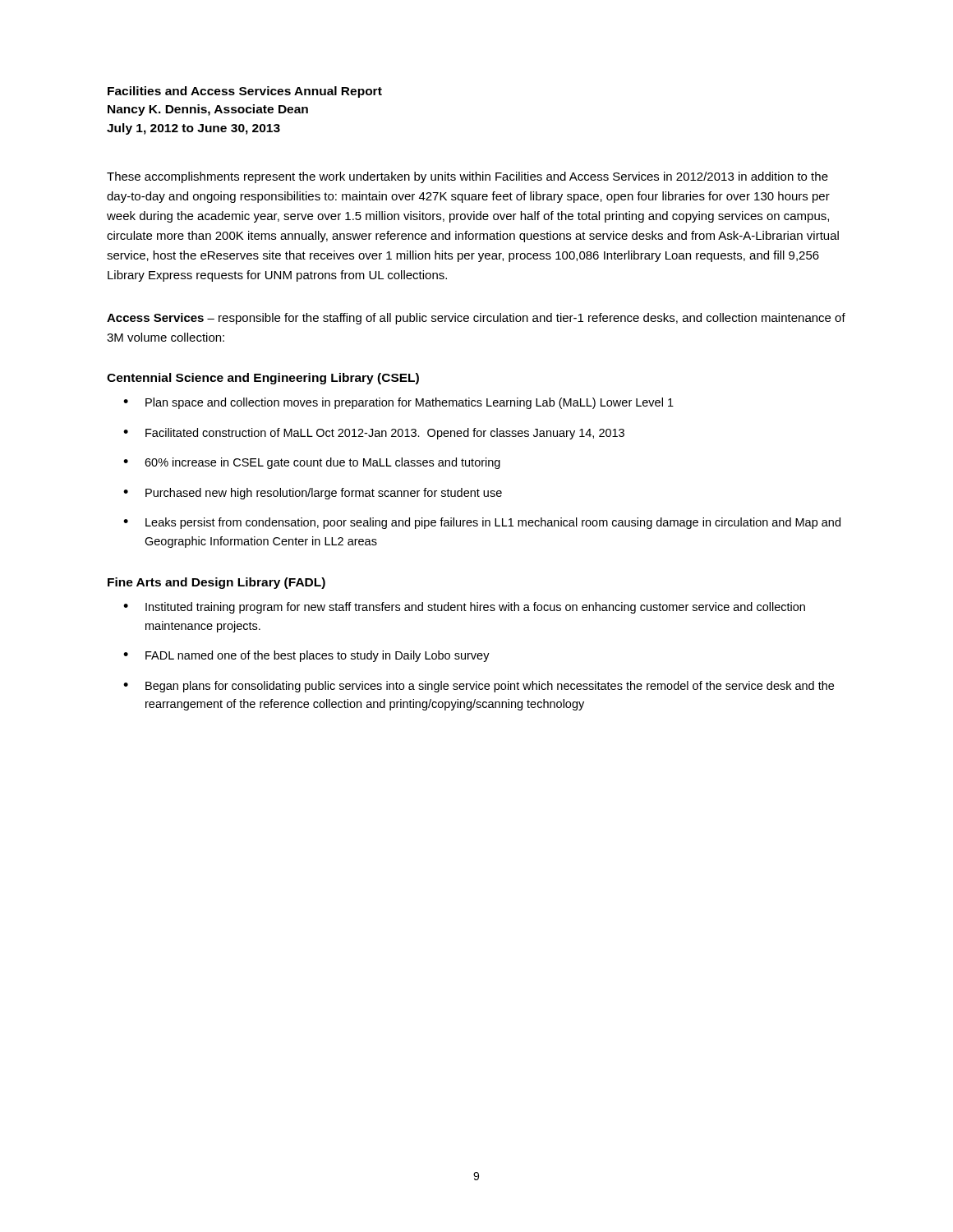Image resolution: width=953 pixels, height=1232 pixels.
Task: Point to the text starting "• FADL named one of"
Action: (x=485, y=656)
